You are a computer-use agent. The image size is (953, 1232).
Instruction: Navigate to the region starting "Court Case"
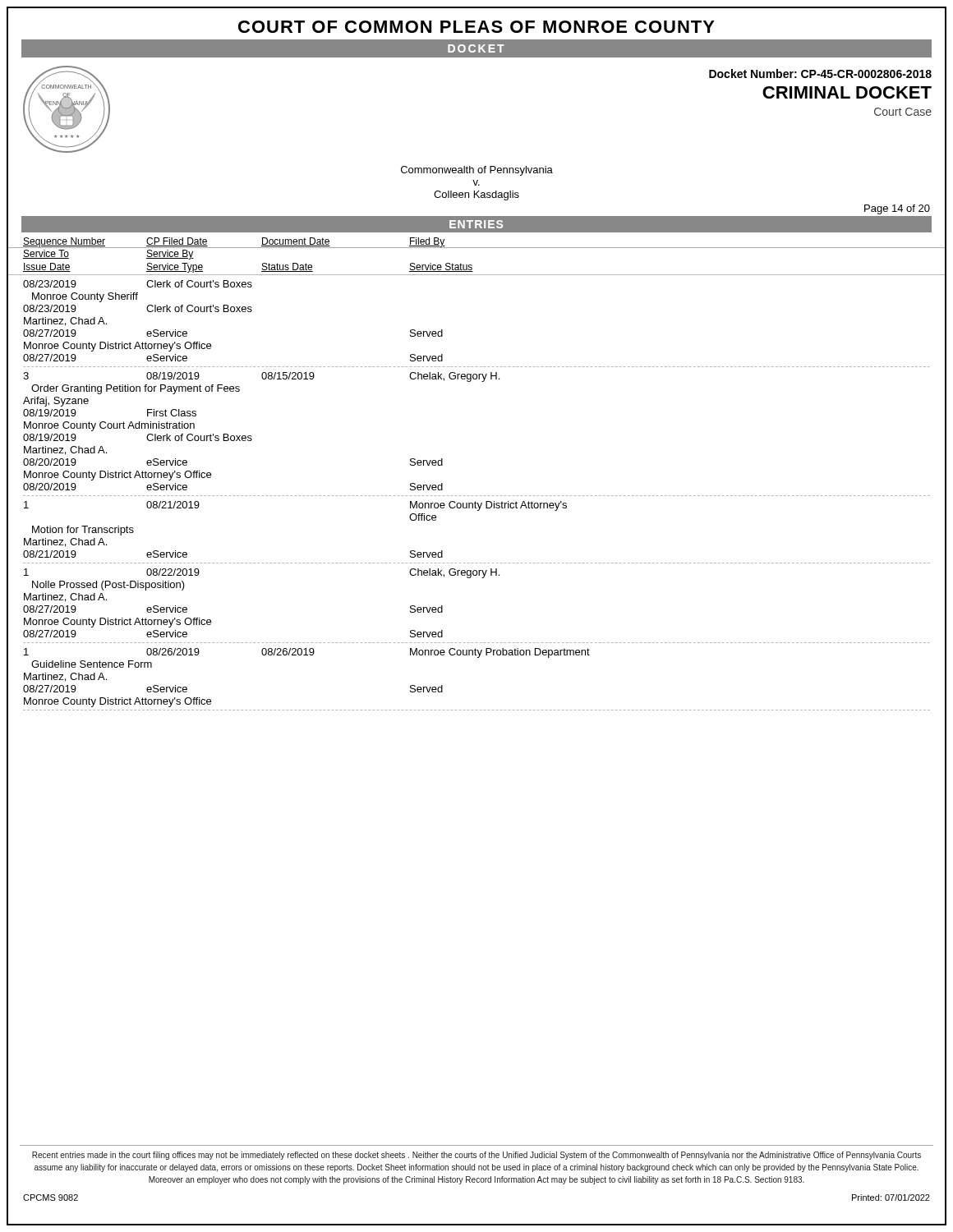click(903, 112)
